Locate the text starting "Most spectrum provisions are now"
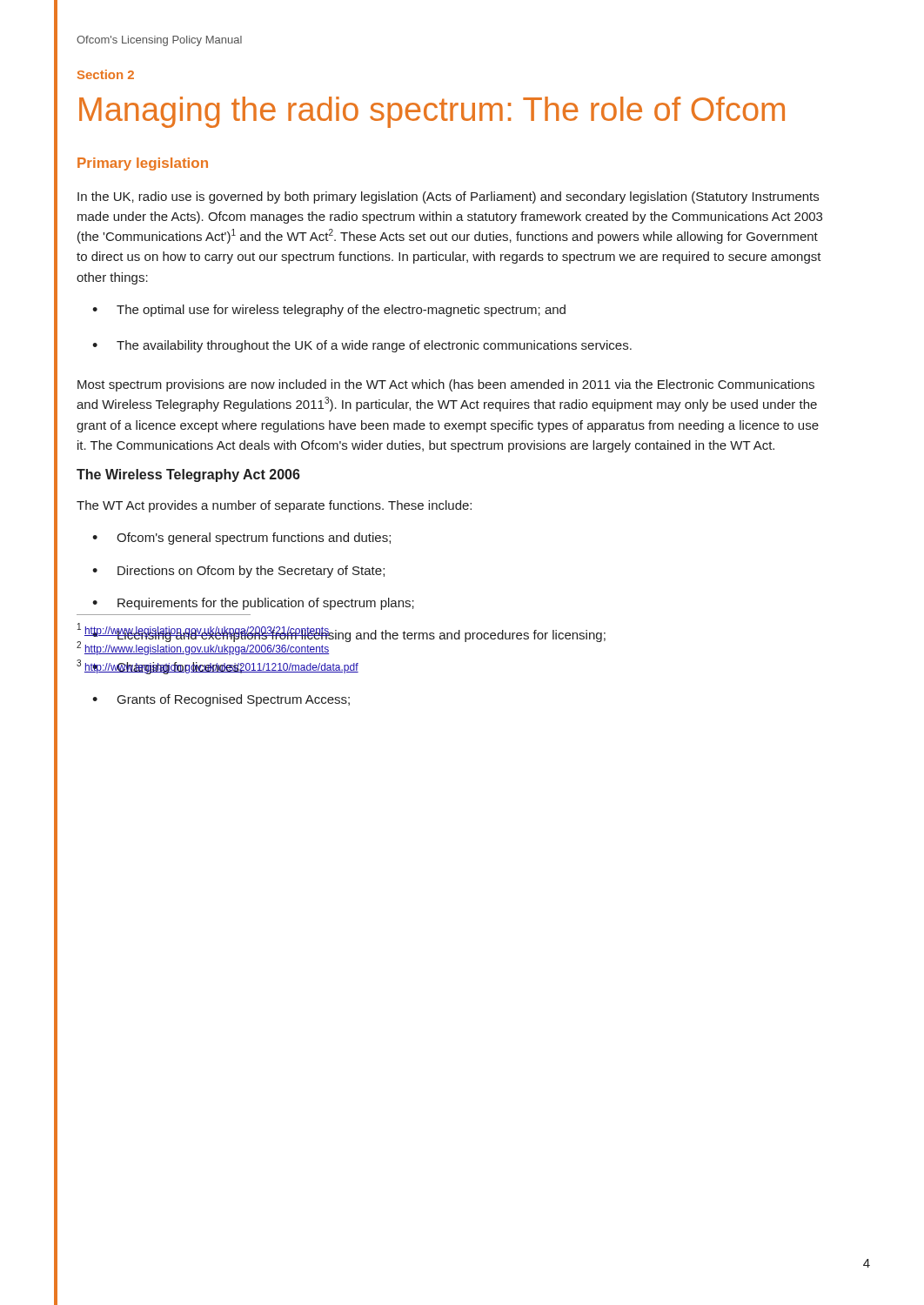The height and width of the screenshot is (1305, 924). (448, 415)
